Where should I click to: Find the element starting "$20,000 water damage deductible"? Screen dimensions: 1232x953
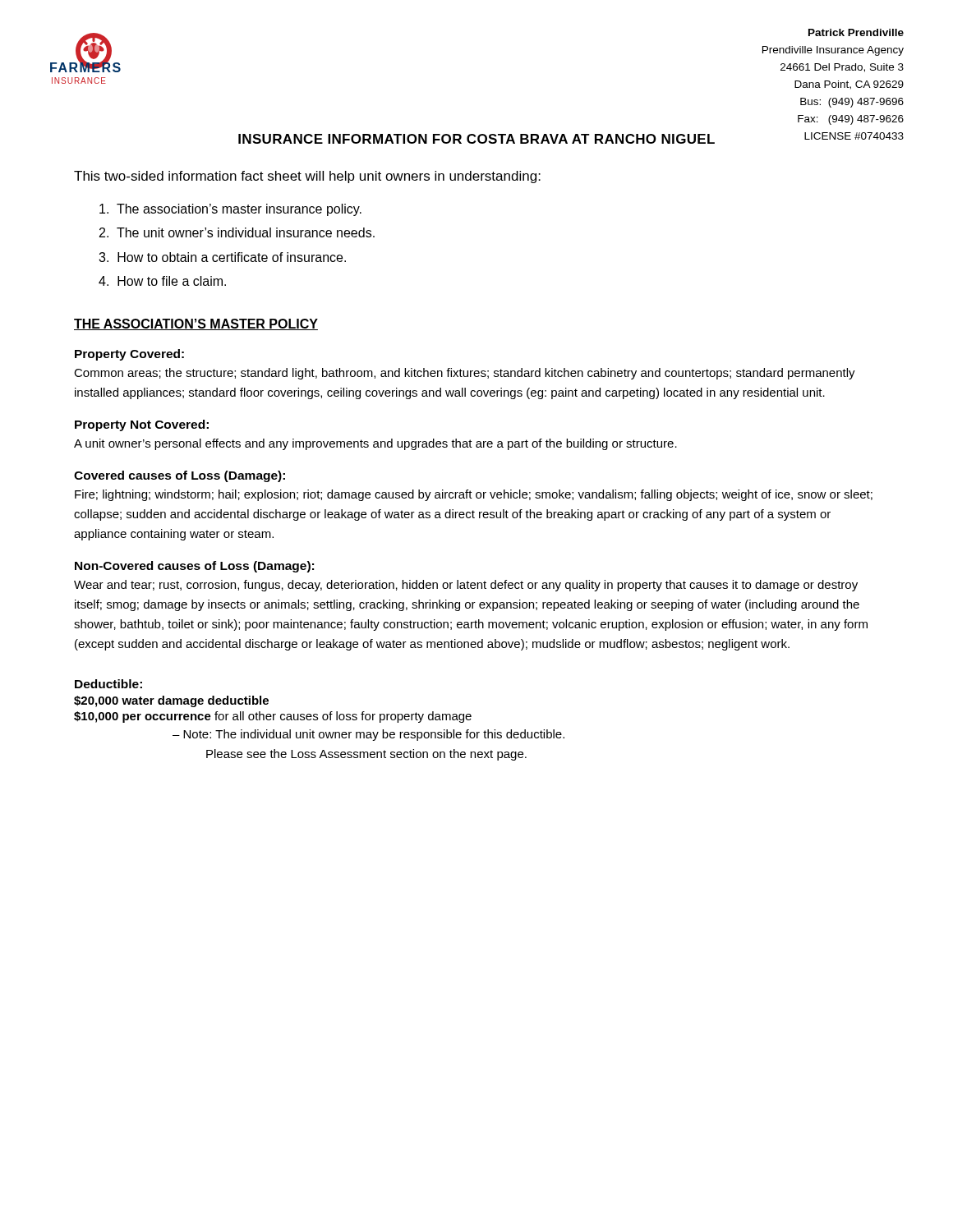tap(172, 700)
